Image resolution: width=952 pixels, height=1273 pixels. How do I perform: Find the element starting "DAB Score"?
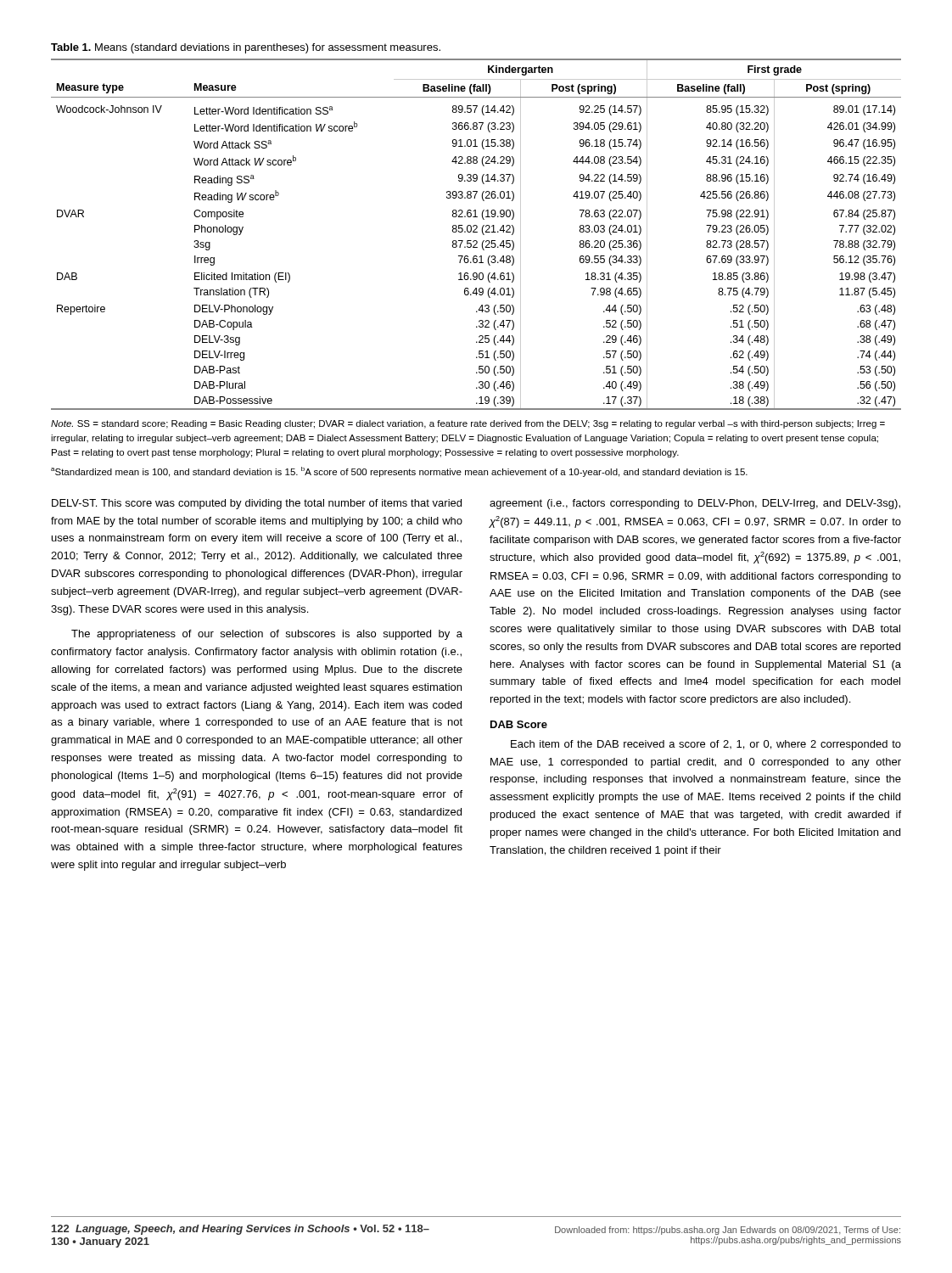[x=518, y=724]
